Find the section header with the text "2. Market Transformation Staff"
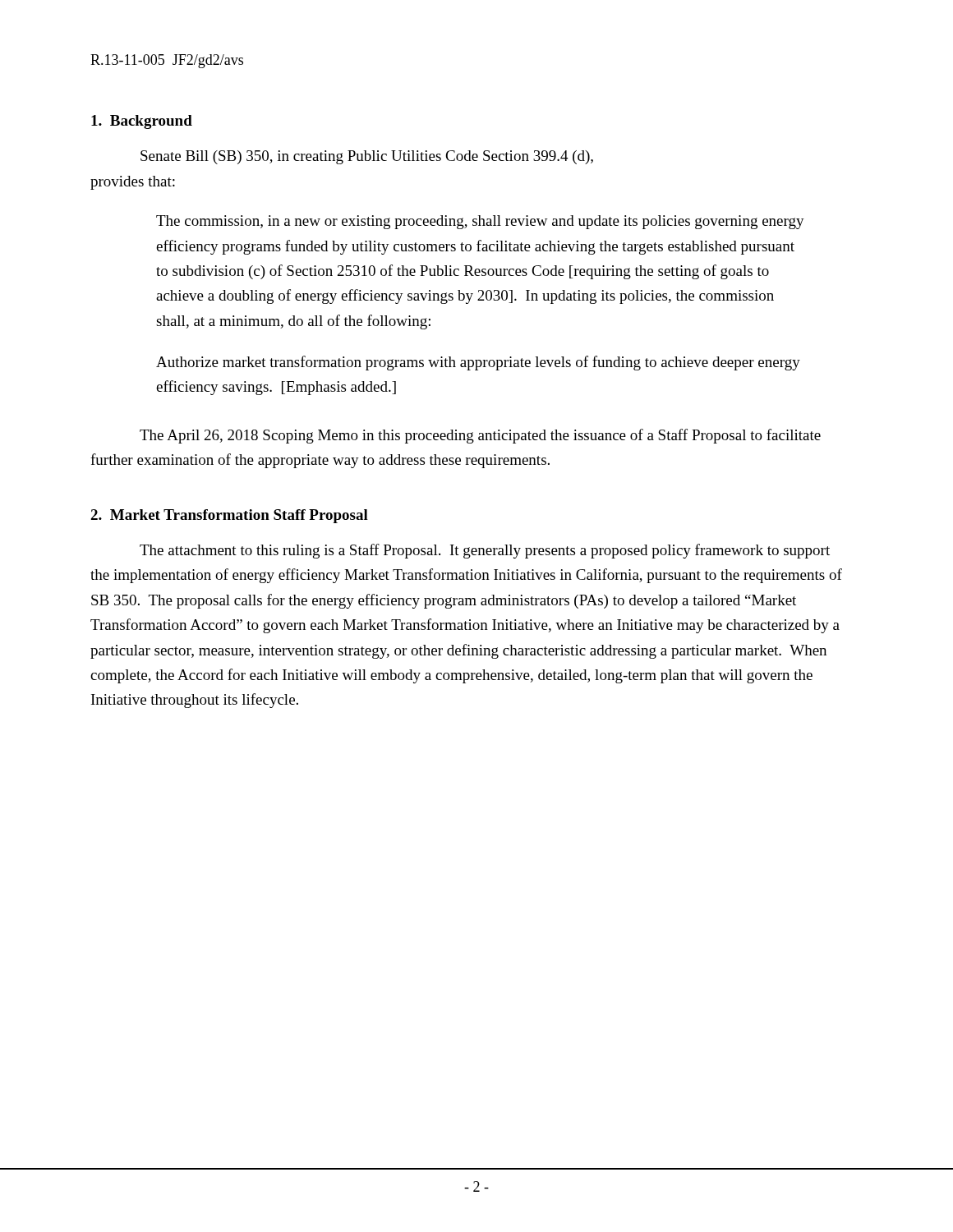Screen dimensions: 1232x953 click(229, 514)
